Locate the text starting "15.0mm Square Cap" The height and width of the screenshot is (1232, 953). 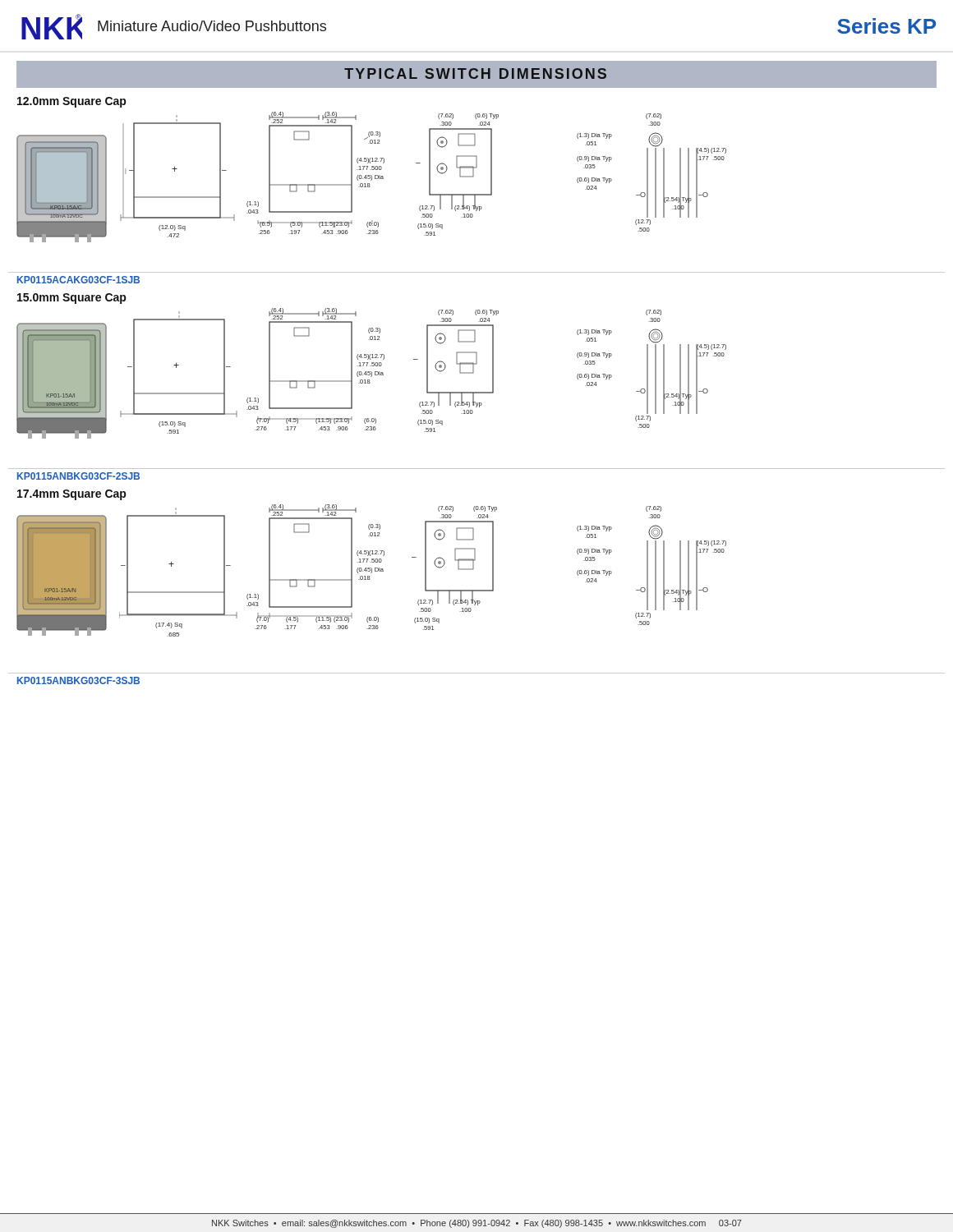pos(71,297)
